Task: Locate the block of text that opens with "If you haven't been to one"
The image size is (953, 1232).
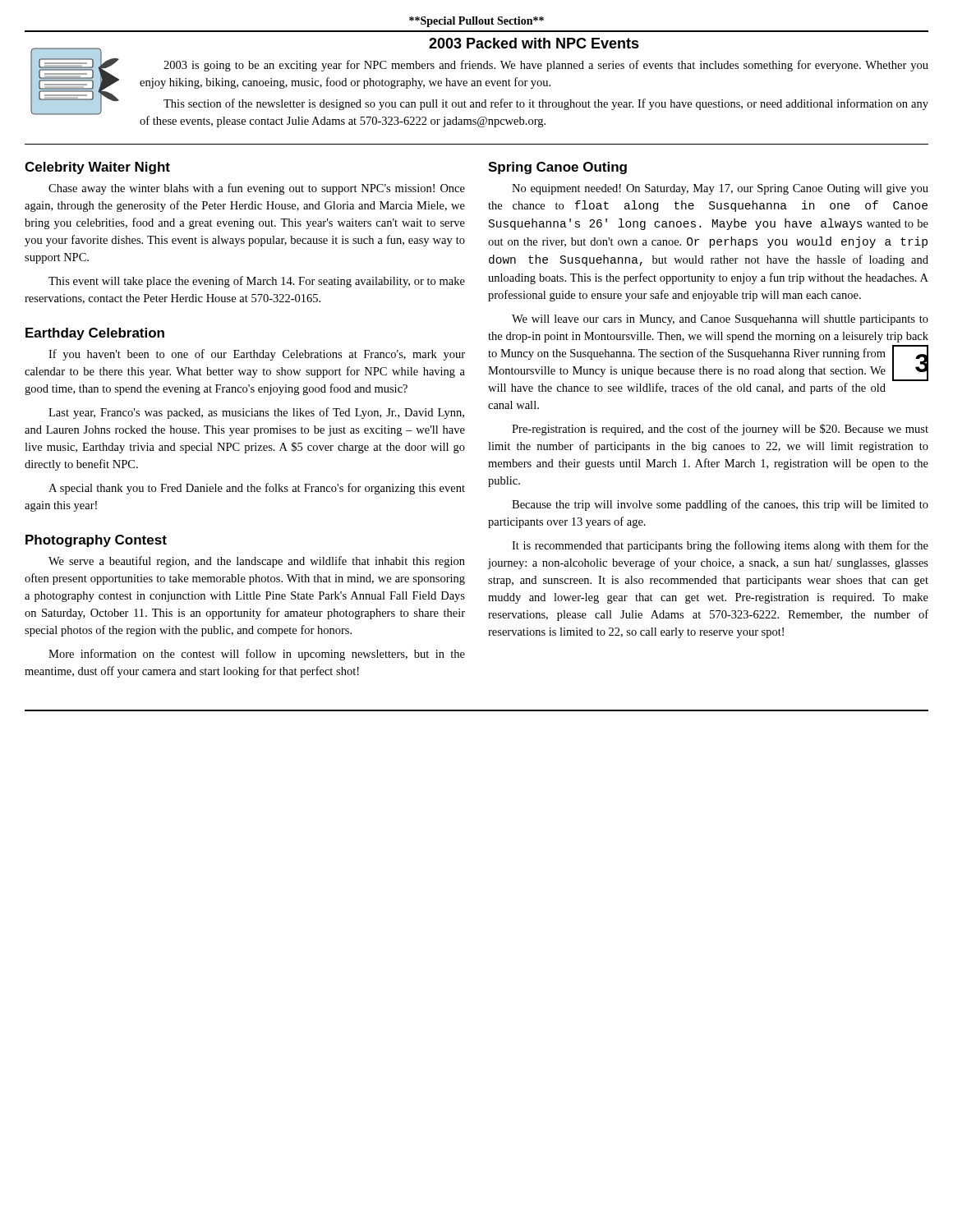Action: [x=245, y=430]
